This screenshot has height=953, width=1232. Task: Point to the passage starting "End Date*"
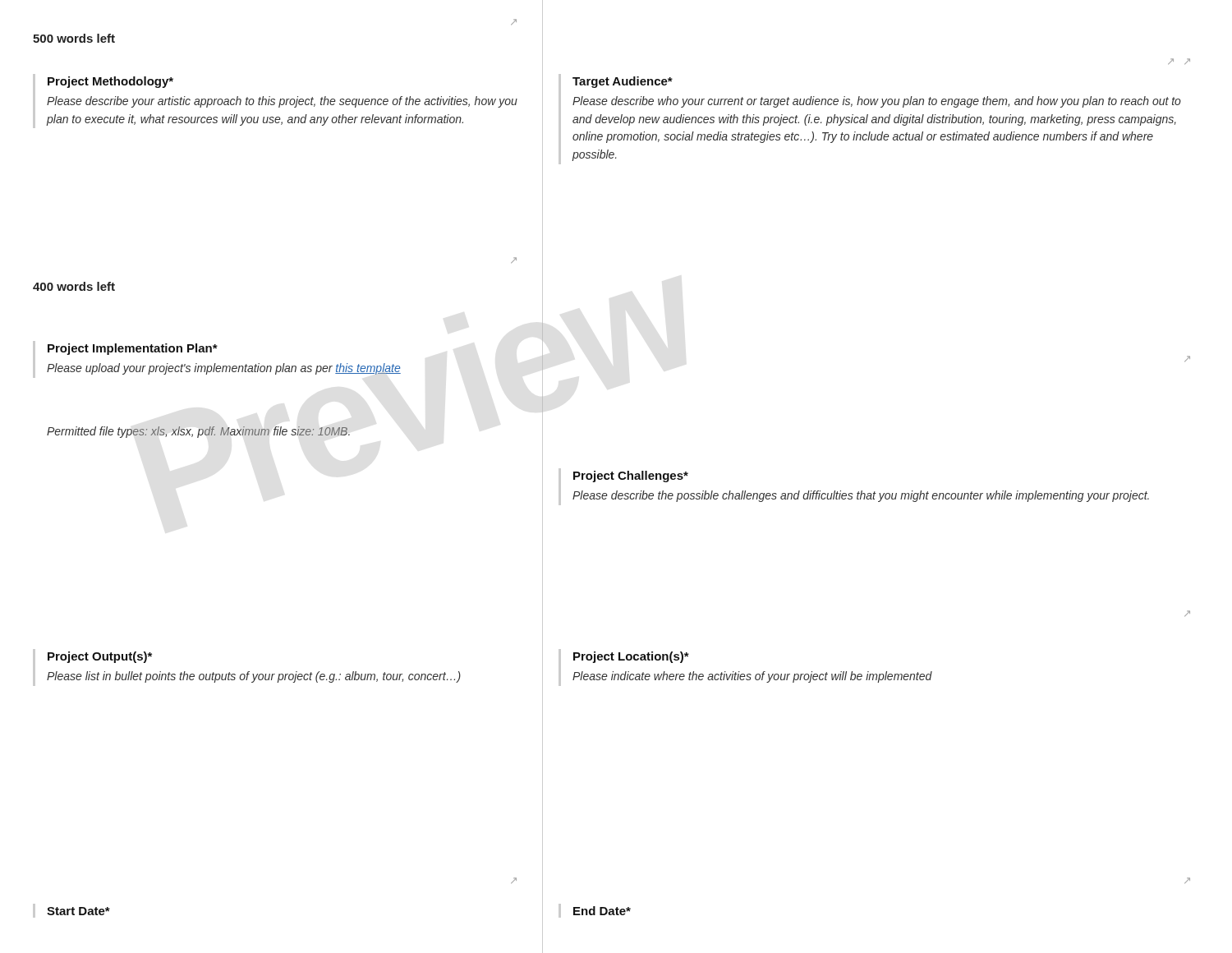[x=595, y=911]
